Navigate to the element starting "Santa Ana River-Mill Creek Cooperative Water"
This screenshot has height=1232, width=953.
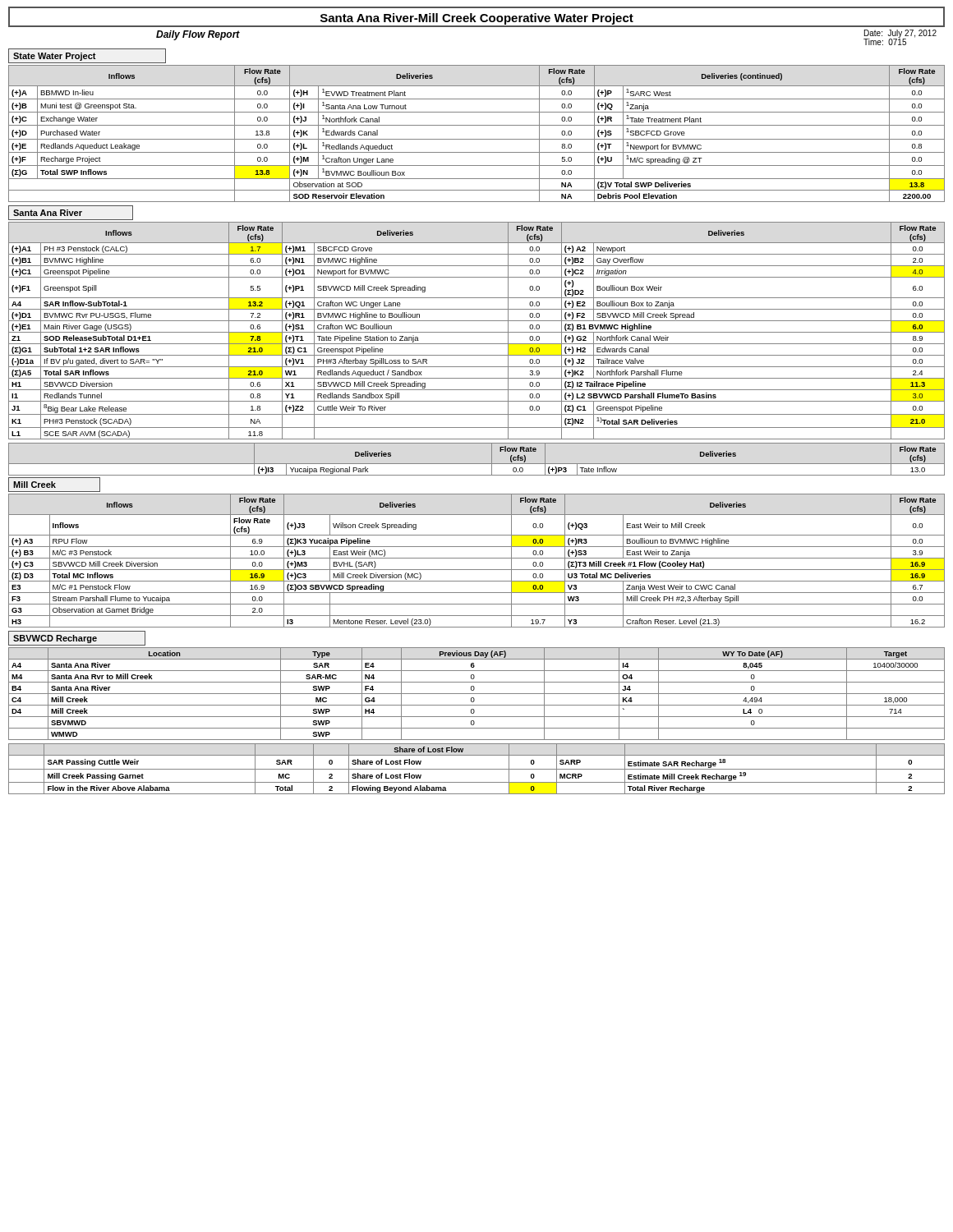476,18
